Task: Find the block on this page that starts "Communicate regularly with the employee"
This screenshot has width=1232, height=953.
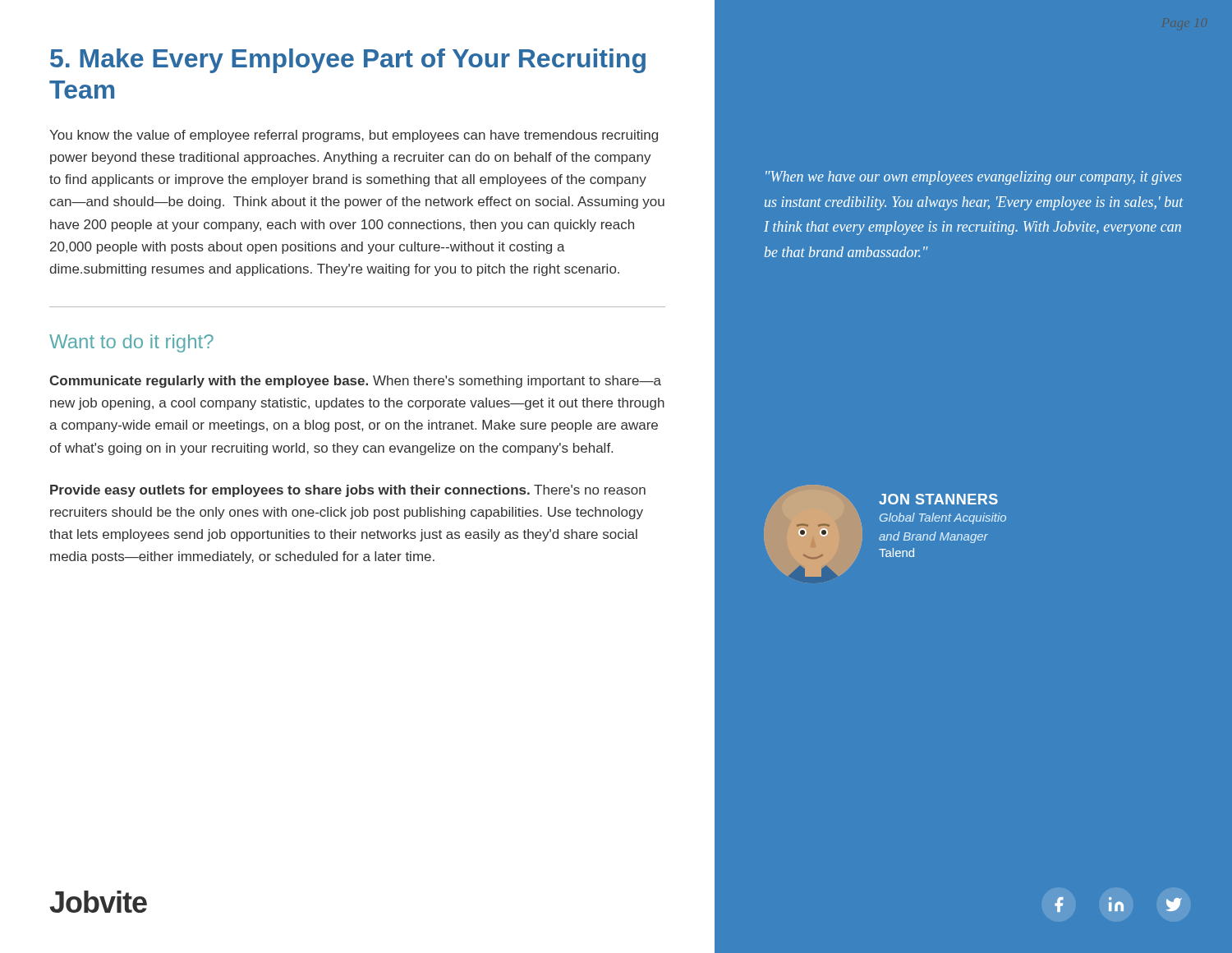Action: [x=357, y=414]
